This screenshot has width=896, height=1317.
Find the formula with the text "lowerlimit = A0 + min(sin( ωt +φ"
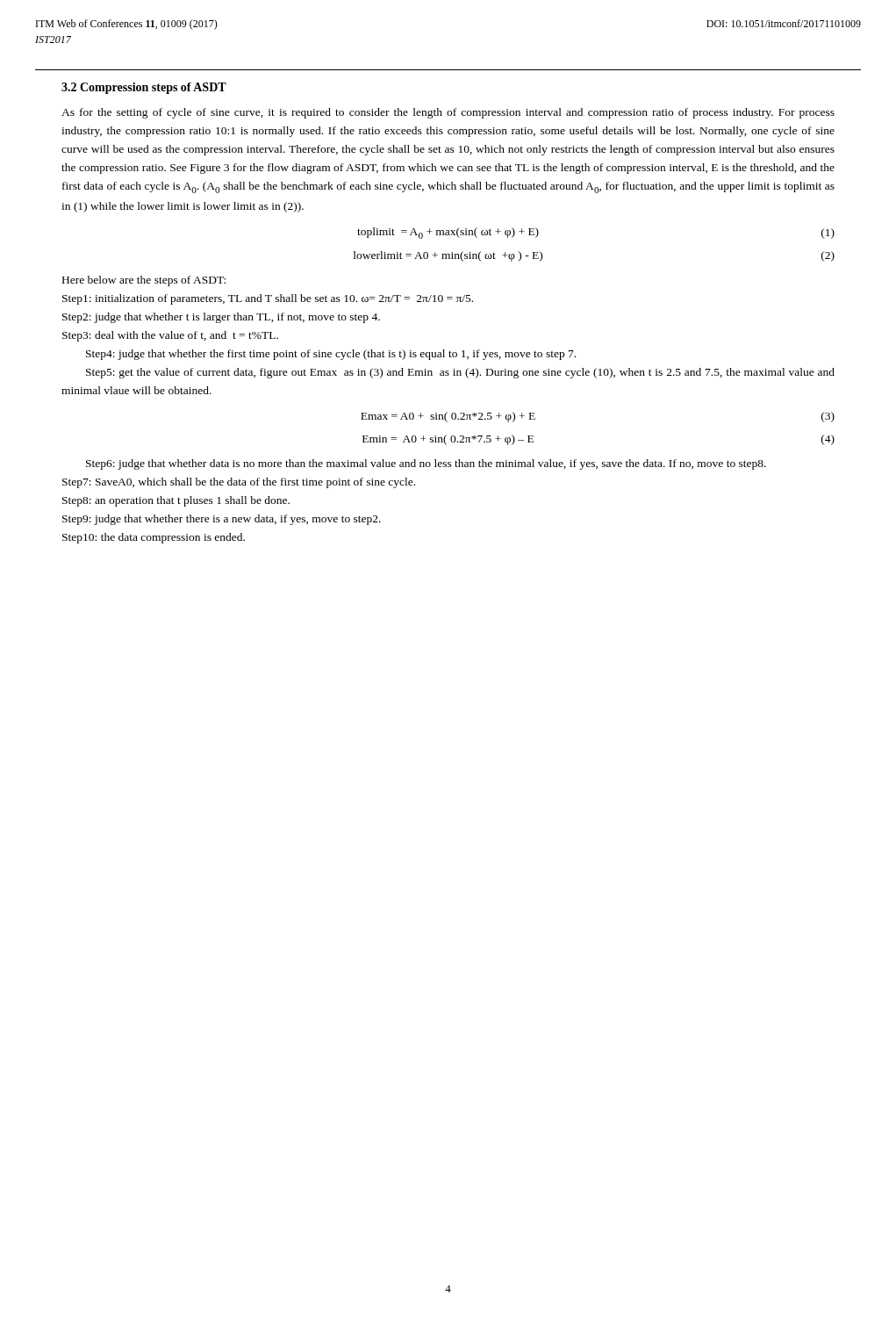pyautogui.click(x=448, y=256)
